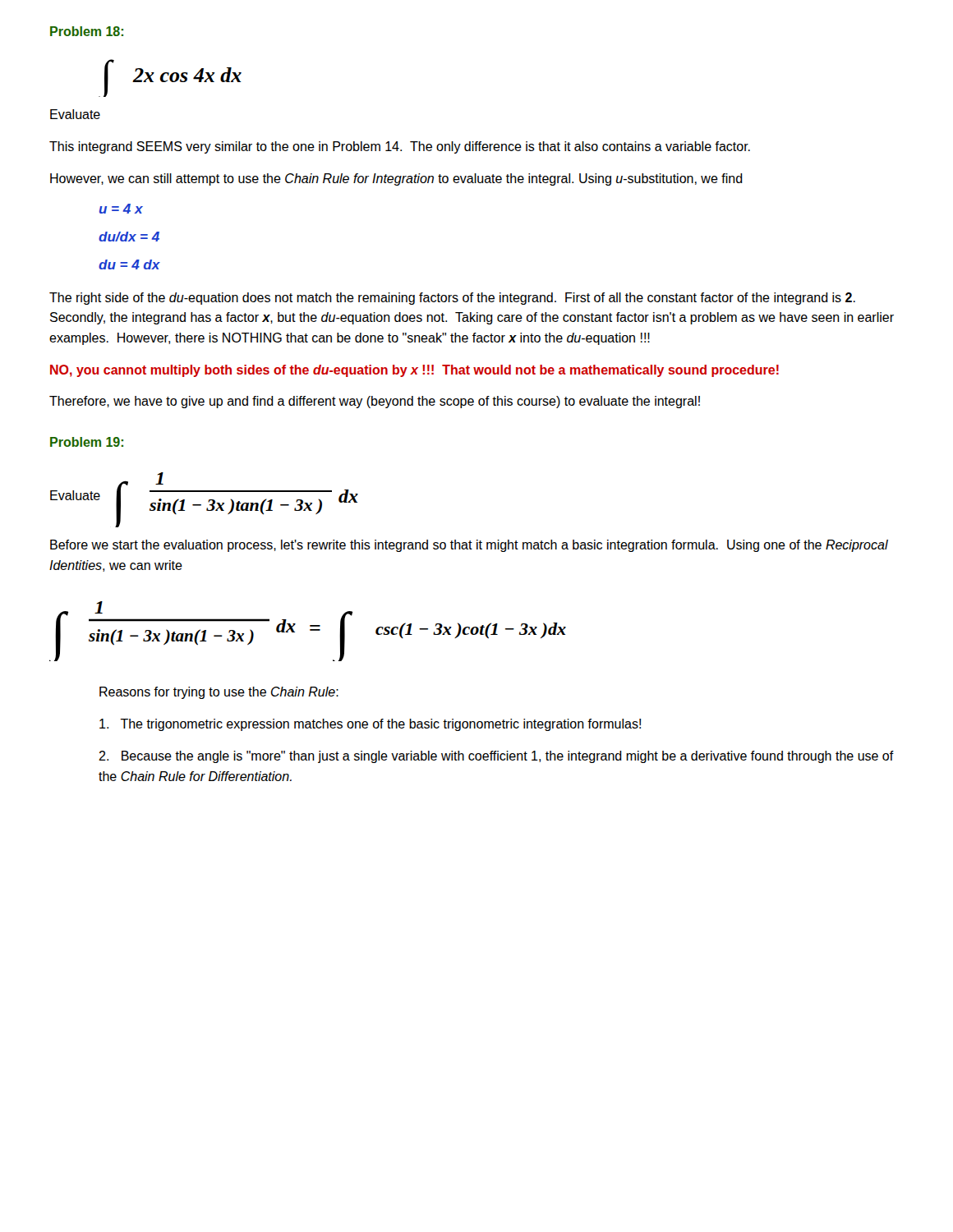
Task: Locate the block of text that opens with "The right side of the du-equation"
Action: [472, 318]
